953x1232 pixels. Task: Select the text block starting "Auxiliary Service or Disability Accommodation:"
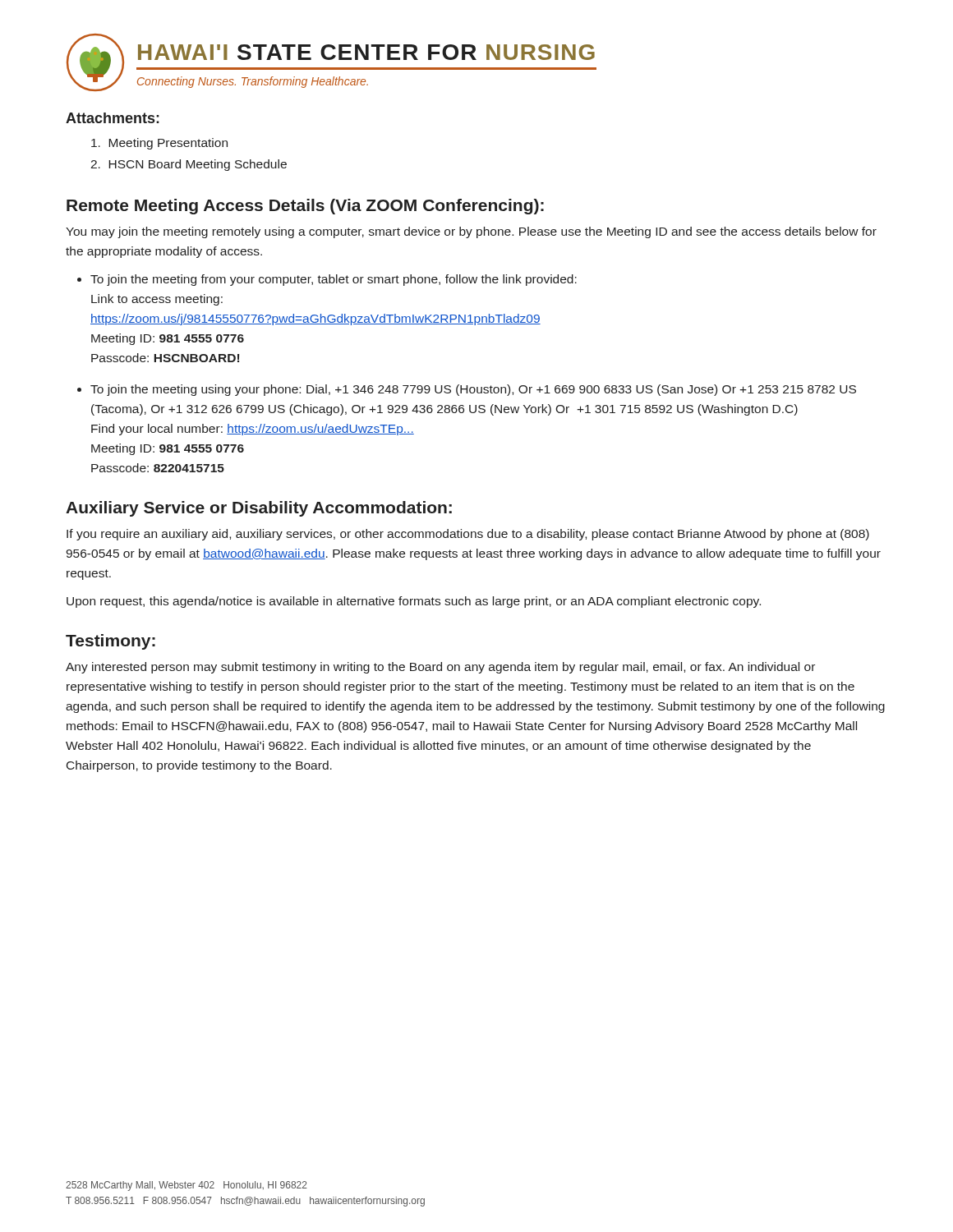pos(260,507)
